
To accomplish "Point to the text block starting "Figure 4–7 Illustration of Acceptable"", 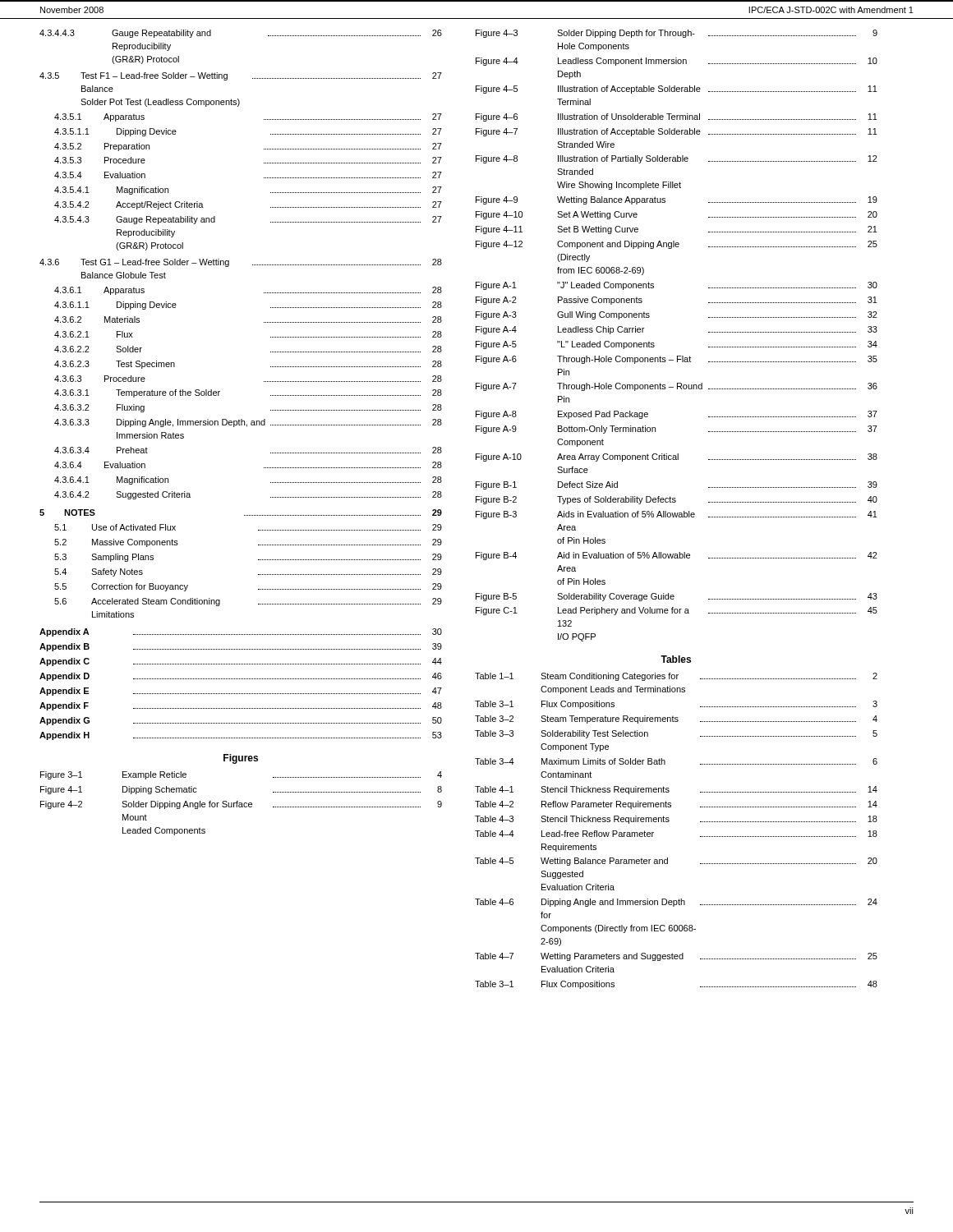I will click(676, 138).
